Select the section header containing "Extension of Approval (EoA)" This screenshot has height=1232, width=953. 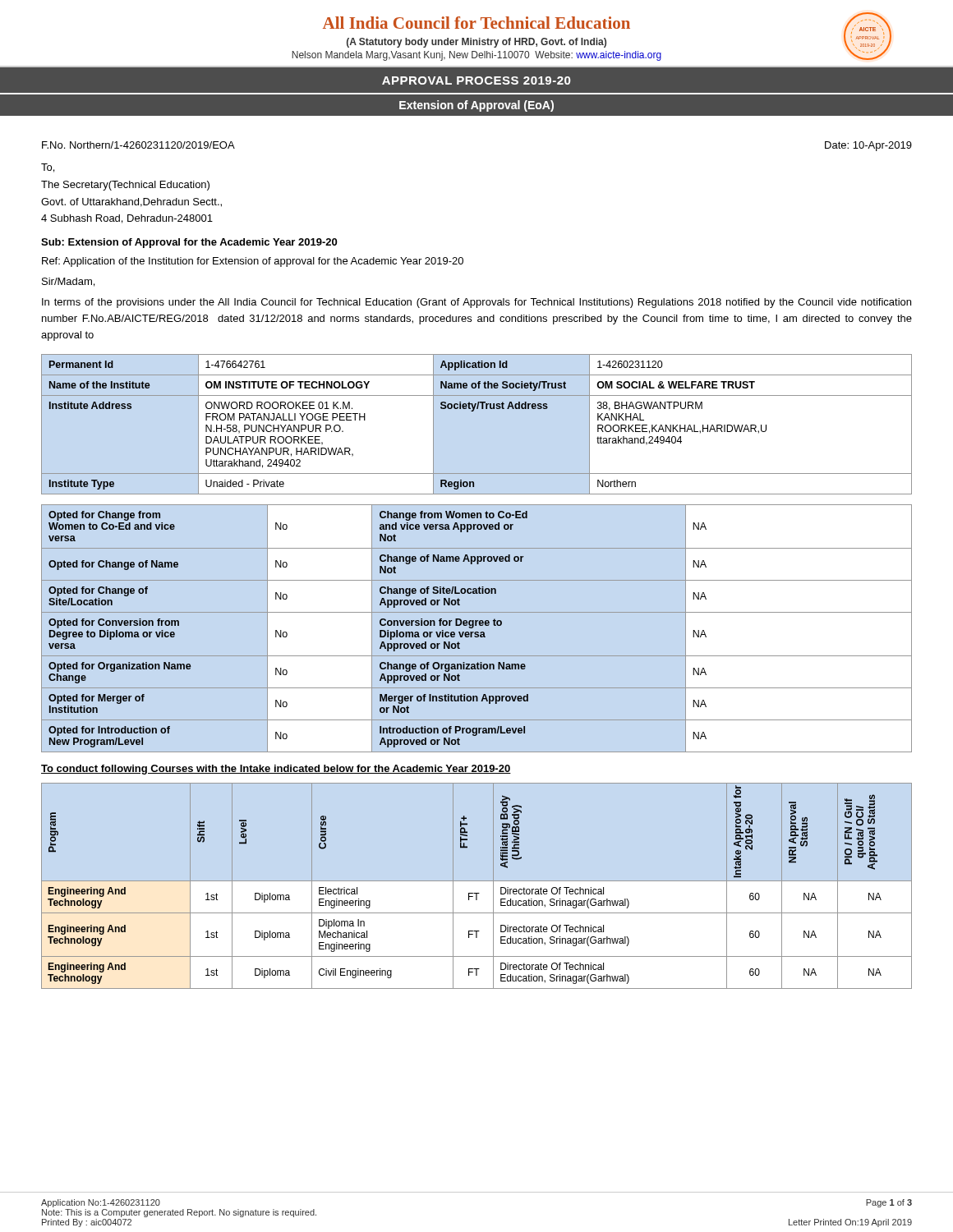(476, 105)
